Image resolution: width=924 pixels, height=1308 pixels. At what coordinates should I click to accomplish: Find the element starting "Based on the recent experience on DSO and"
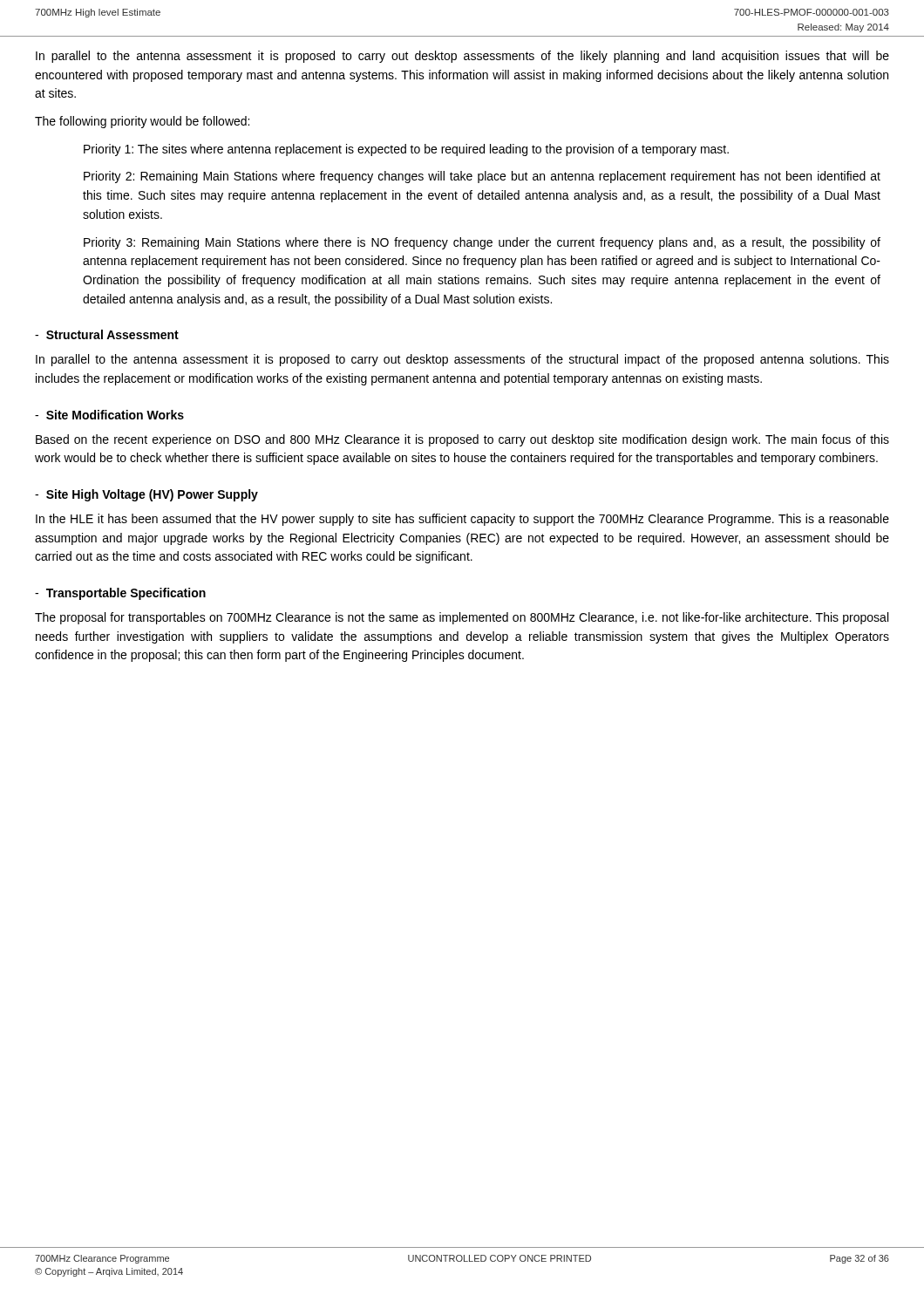pyautogui.click(x=462, y=449)
